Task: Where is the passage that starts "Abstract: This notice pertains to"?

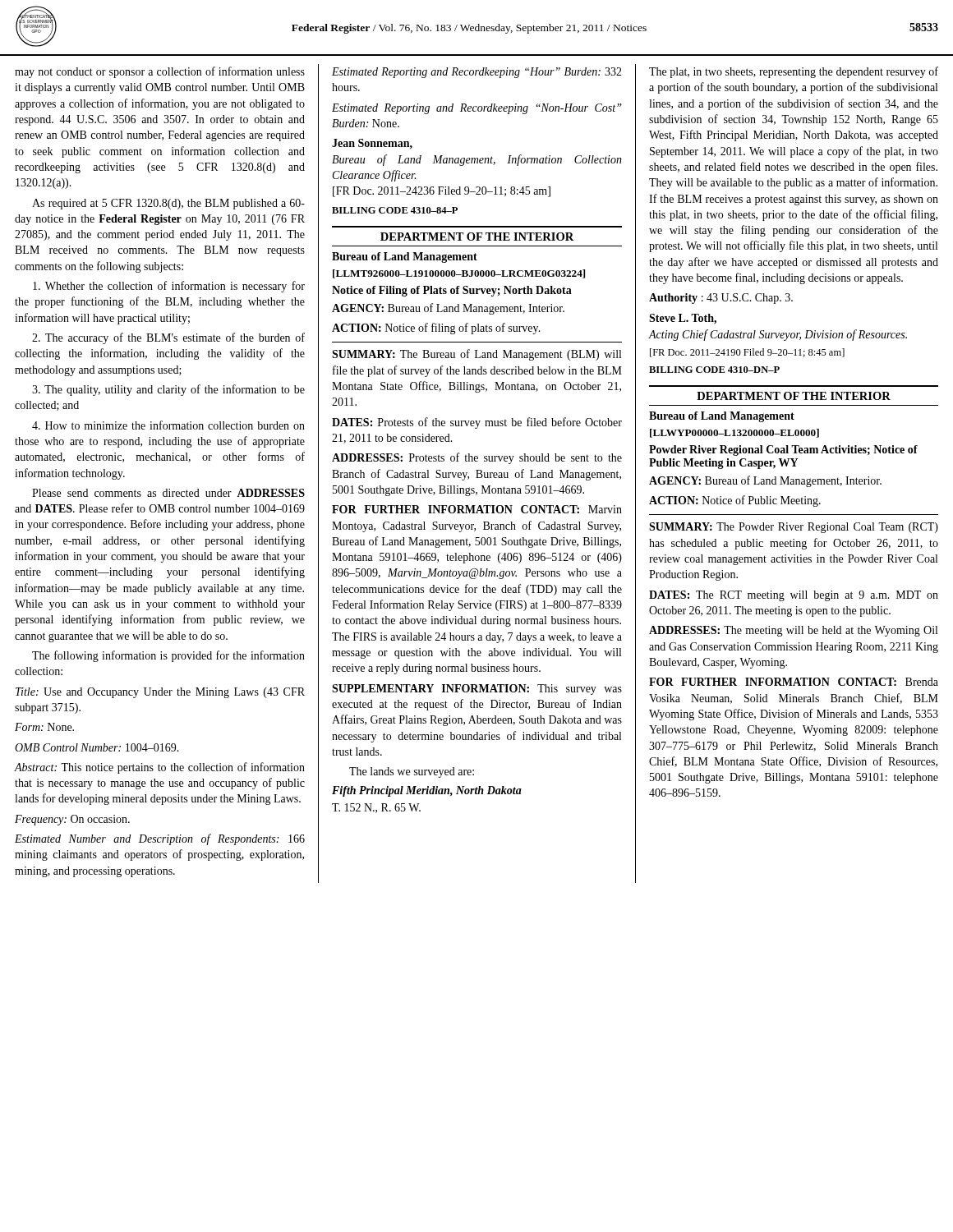Action: 160,783
